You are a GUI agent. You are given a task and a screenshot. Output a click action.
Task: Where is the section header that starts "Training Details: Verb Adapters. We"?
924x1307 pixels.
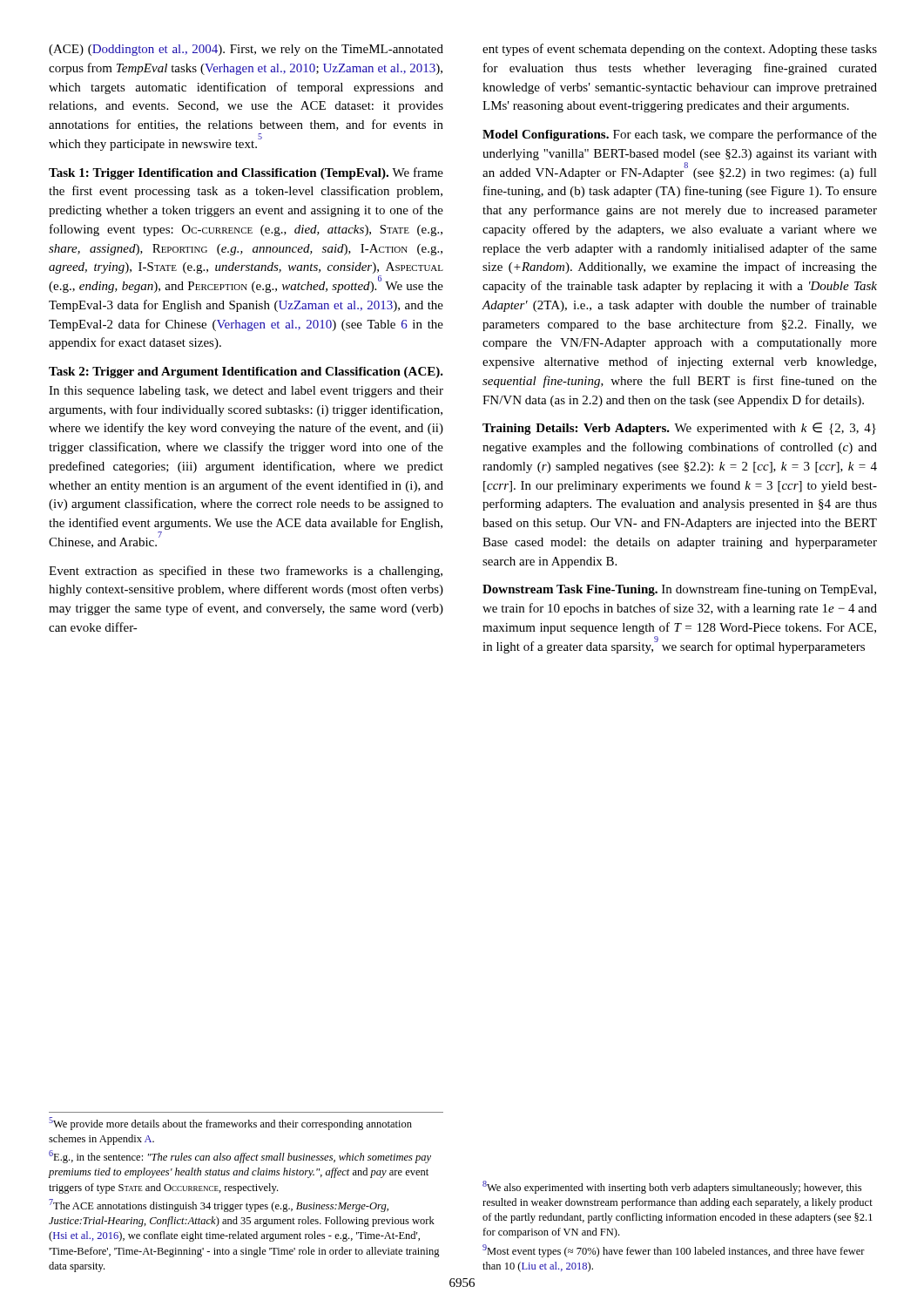(680, 494)
